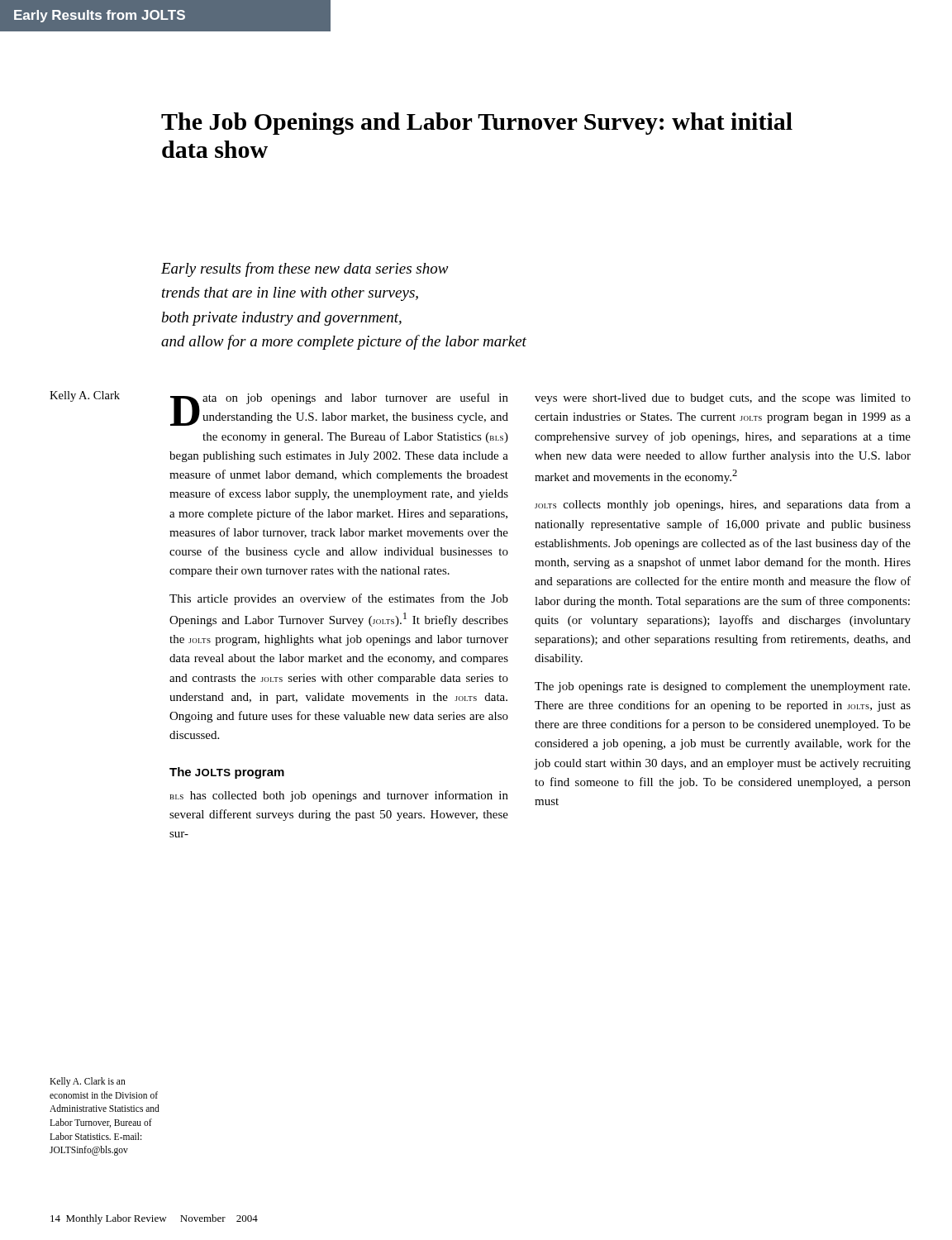Find the text block that reads "Early results from these new data"
Image resolution: width=952 pixels, height=1240 pixels.
(x=305, y=269)
